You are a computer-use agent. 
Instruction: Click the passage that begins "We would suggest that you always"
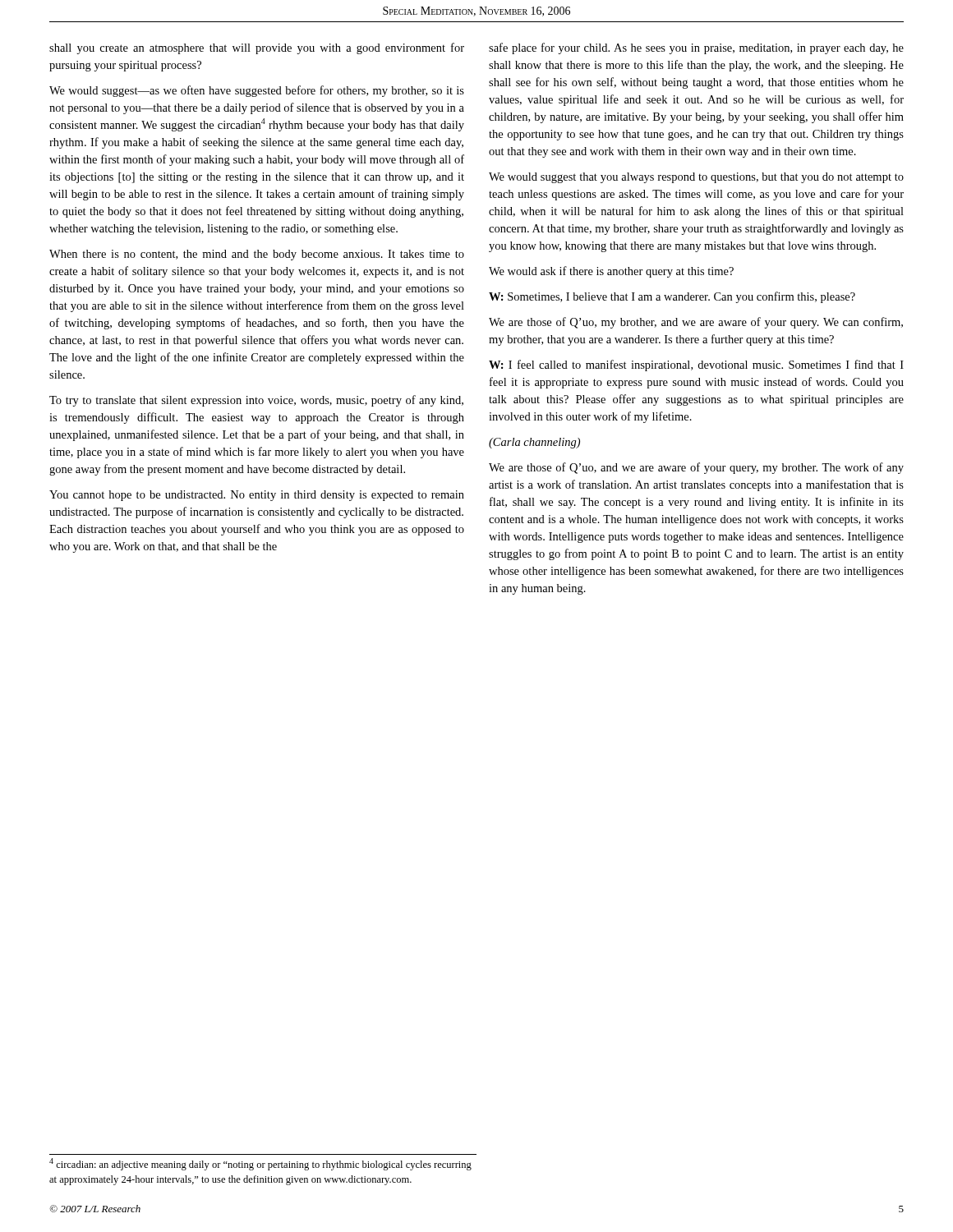[696, 212]
